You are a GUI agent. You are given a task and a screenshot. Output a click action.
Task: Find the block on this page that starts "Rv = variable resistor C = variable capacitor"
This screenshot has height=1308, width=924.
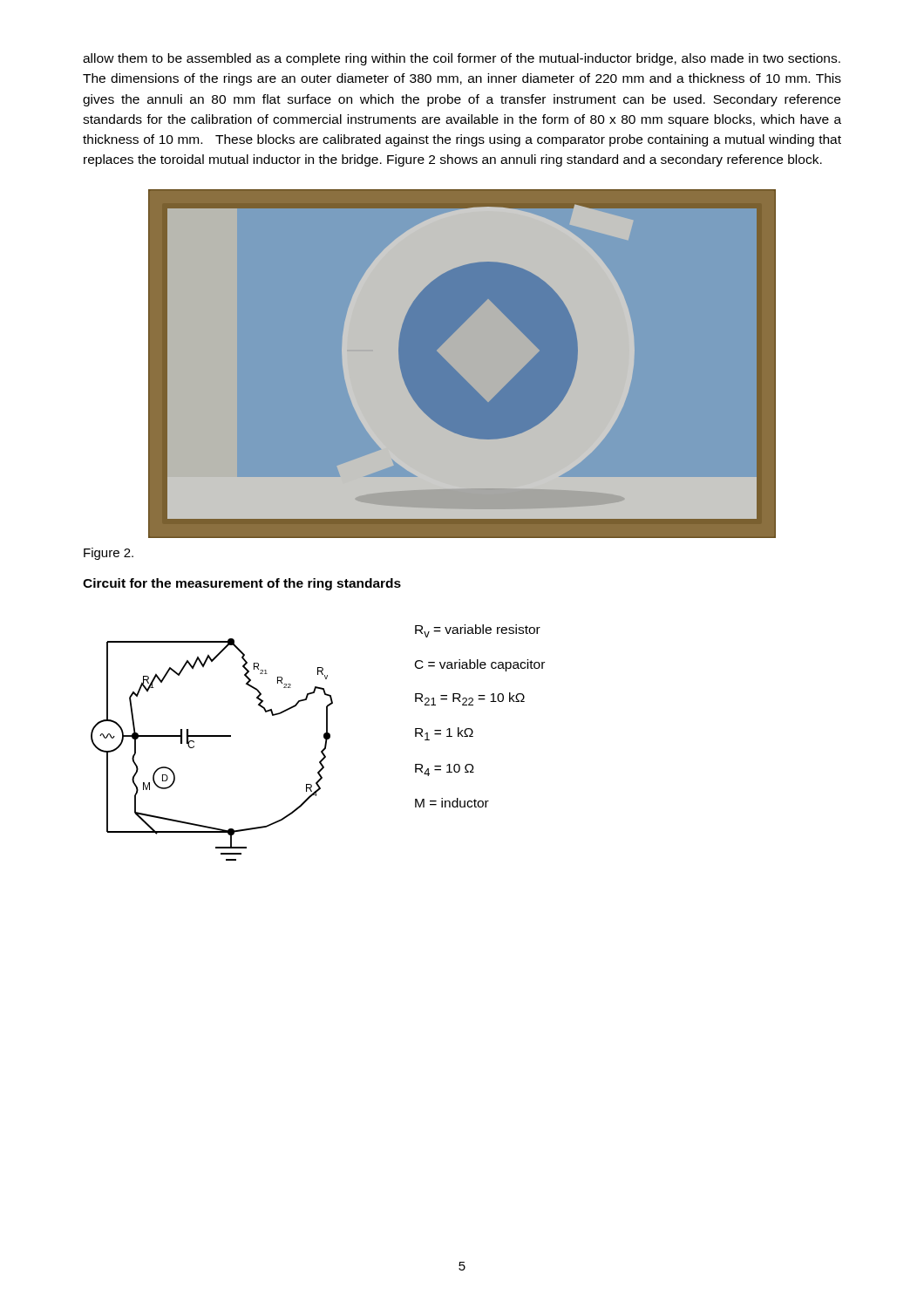pyautogui.click(x=478, y=631)
